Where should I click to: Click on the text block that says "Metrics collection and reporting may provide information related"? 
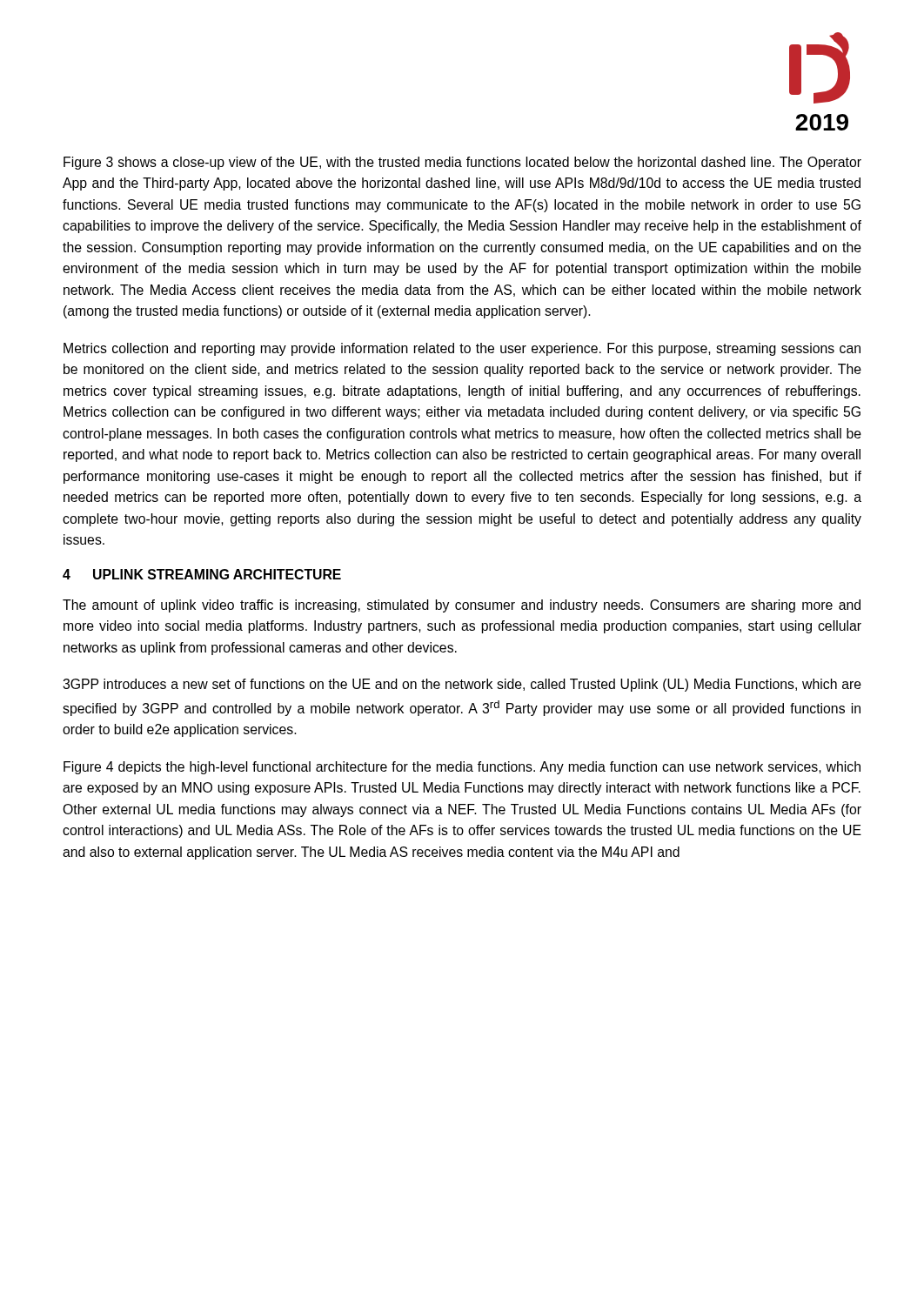[462, 444]
